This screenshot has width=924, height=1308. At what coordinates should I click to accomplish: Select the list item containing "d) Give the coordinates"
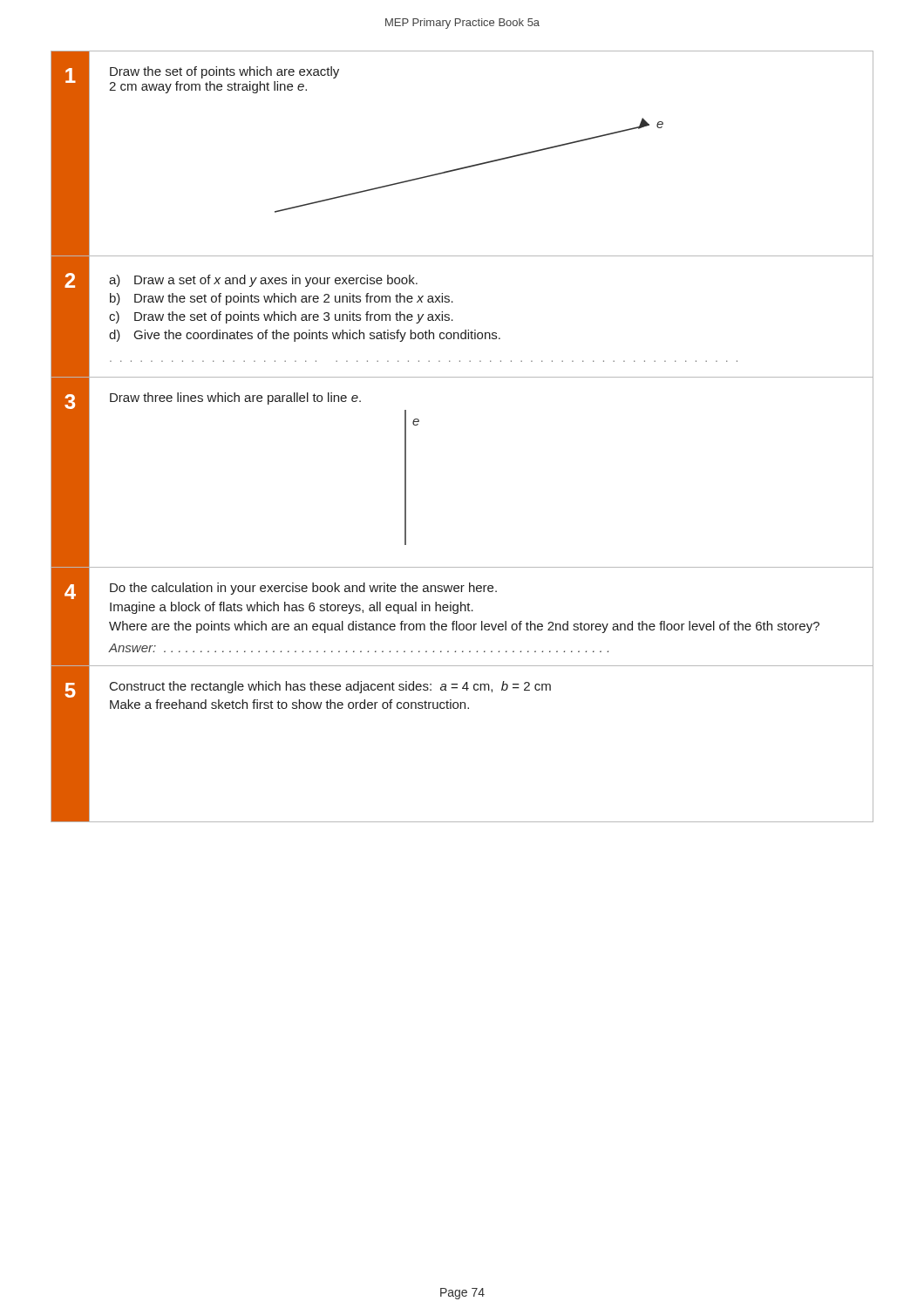[x=305, y=334]
